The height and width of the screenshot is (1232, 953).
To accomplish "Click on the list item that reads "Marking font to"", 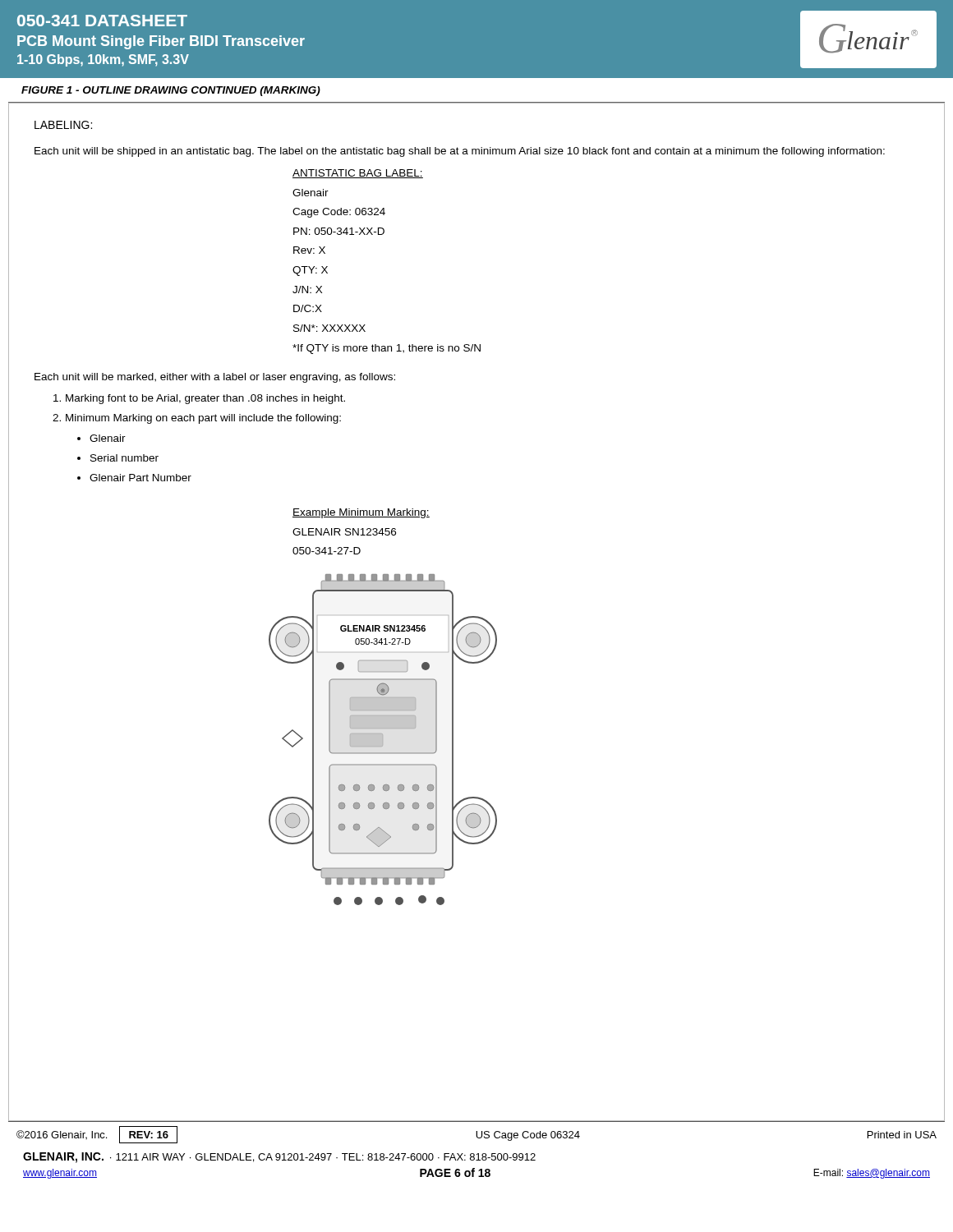I will [205, 399].
